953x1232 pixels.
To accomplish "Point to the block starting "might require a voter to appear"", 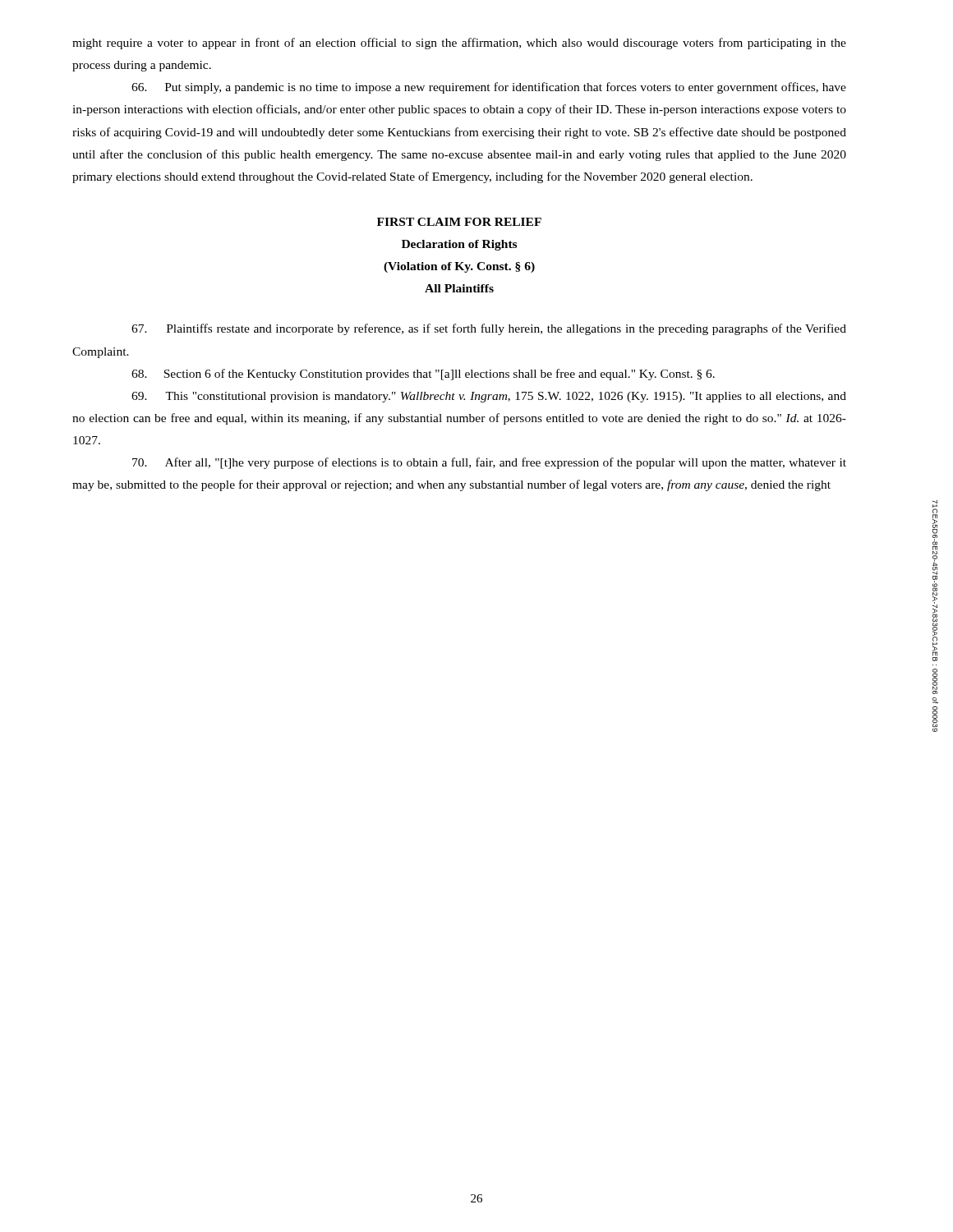I will click(x=459, y=53).
